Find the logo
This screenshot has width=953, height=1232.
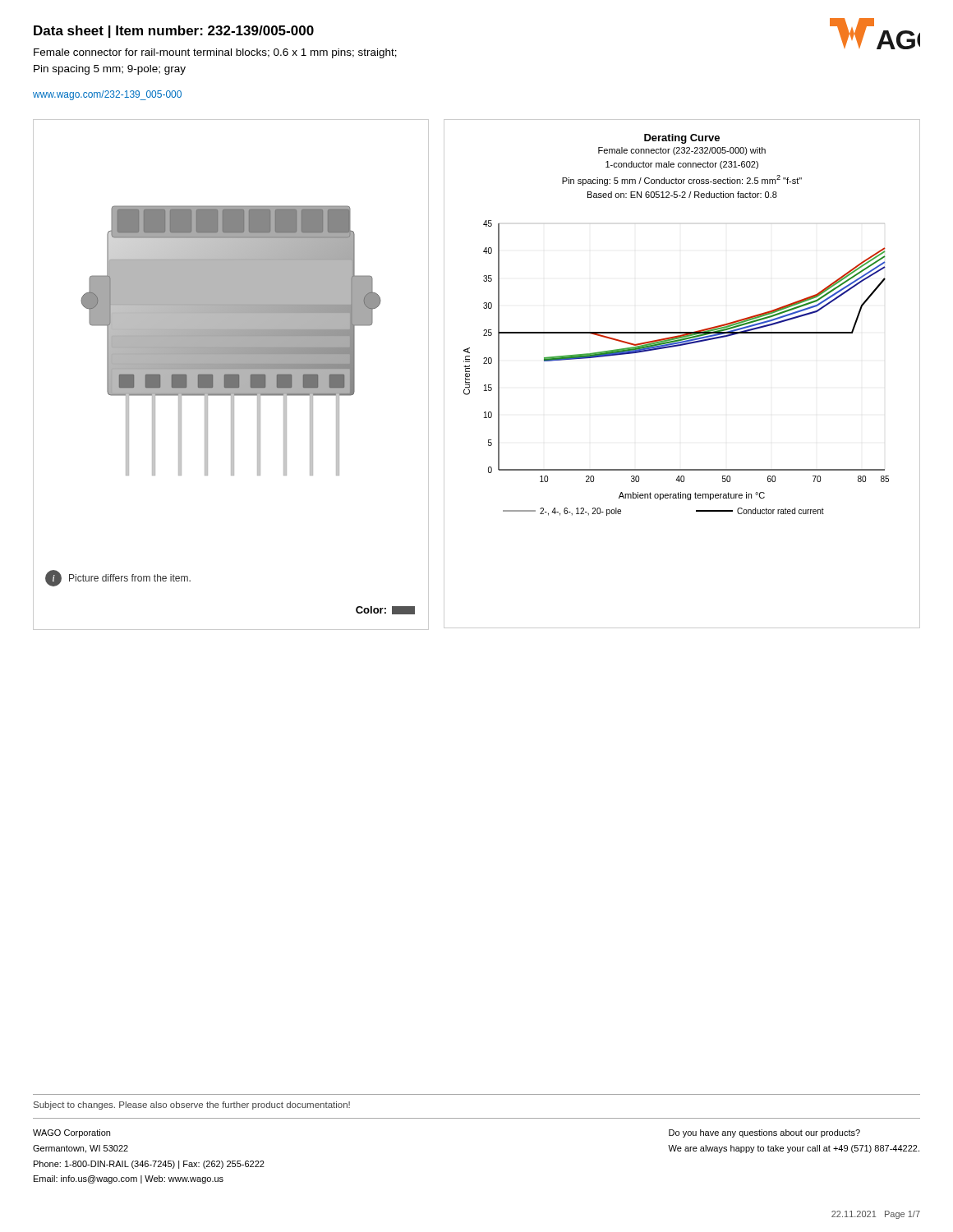(x=875, y=41)
